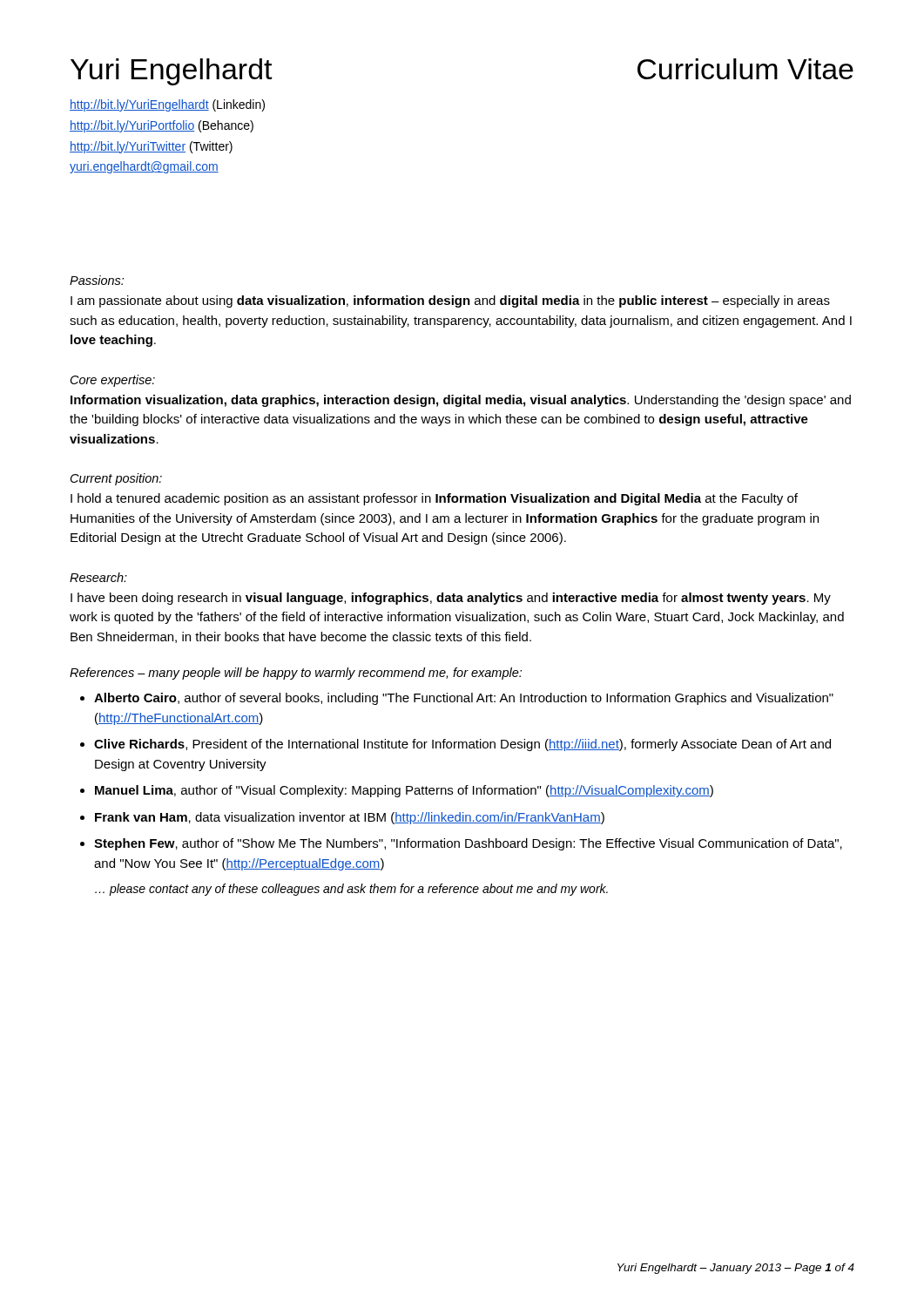
Task: Select the title with the text "Curriculum Vitae"
Action: coord(745,69)
